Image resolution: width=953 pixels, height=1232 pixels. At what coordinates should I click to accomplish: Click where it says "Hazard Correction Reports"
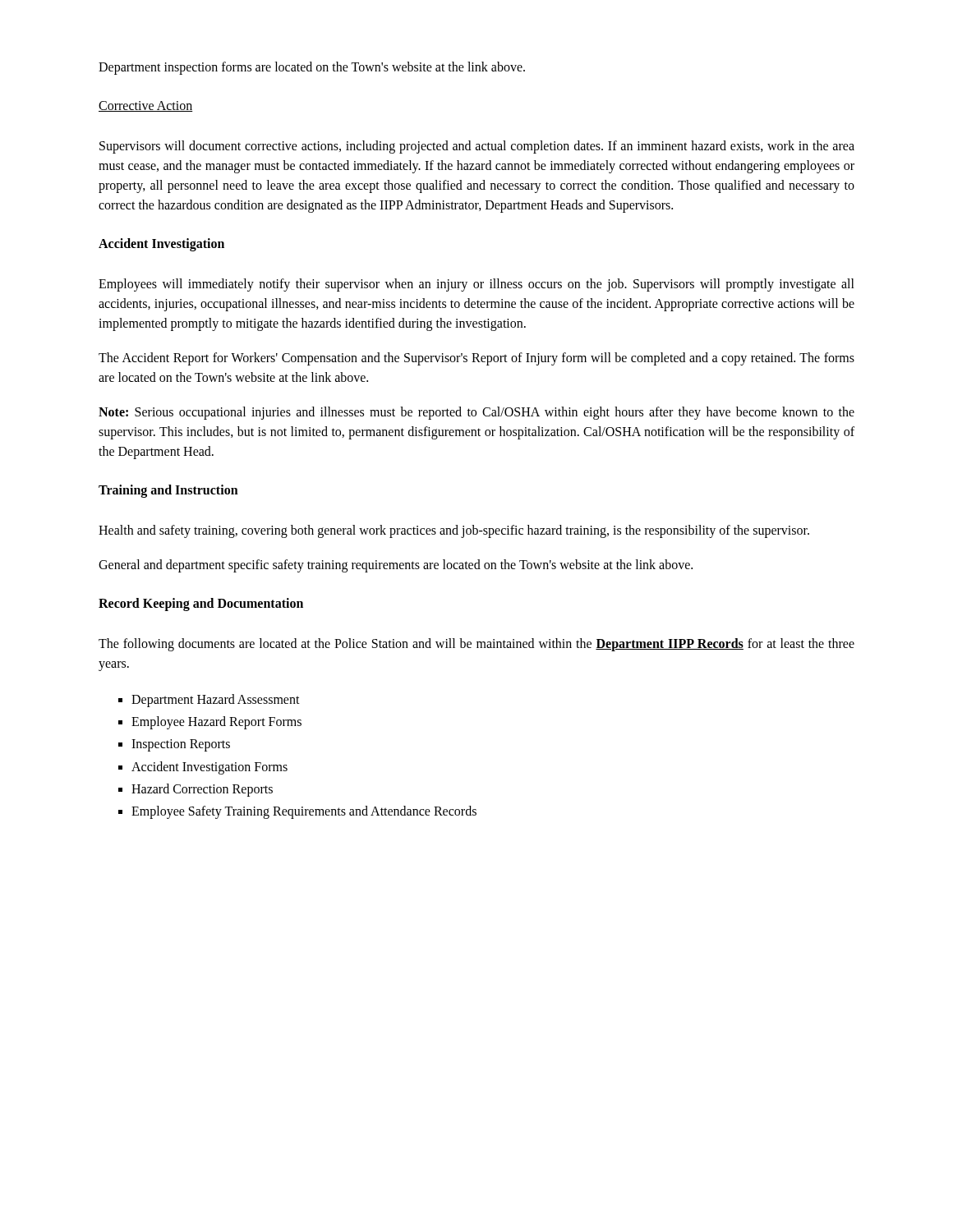[x=202, y=789]
